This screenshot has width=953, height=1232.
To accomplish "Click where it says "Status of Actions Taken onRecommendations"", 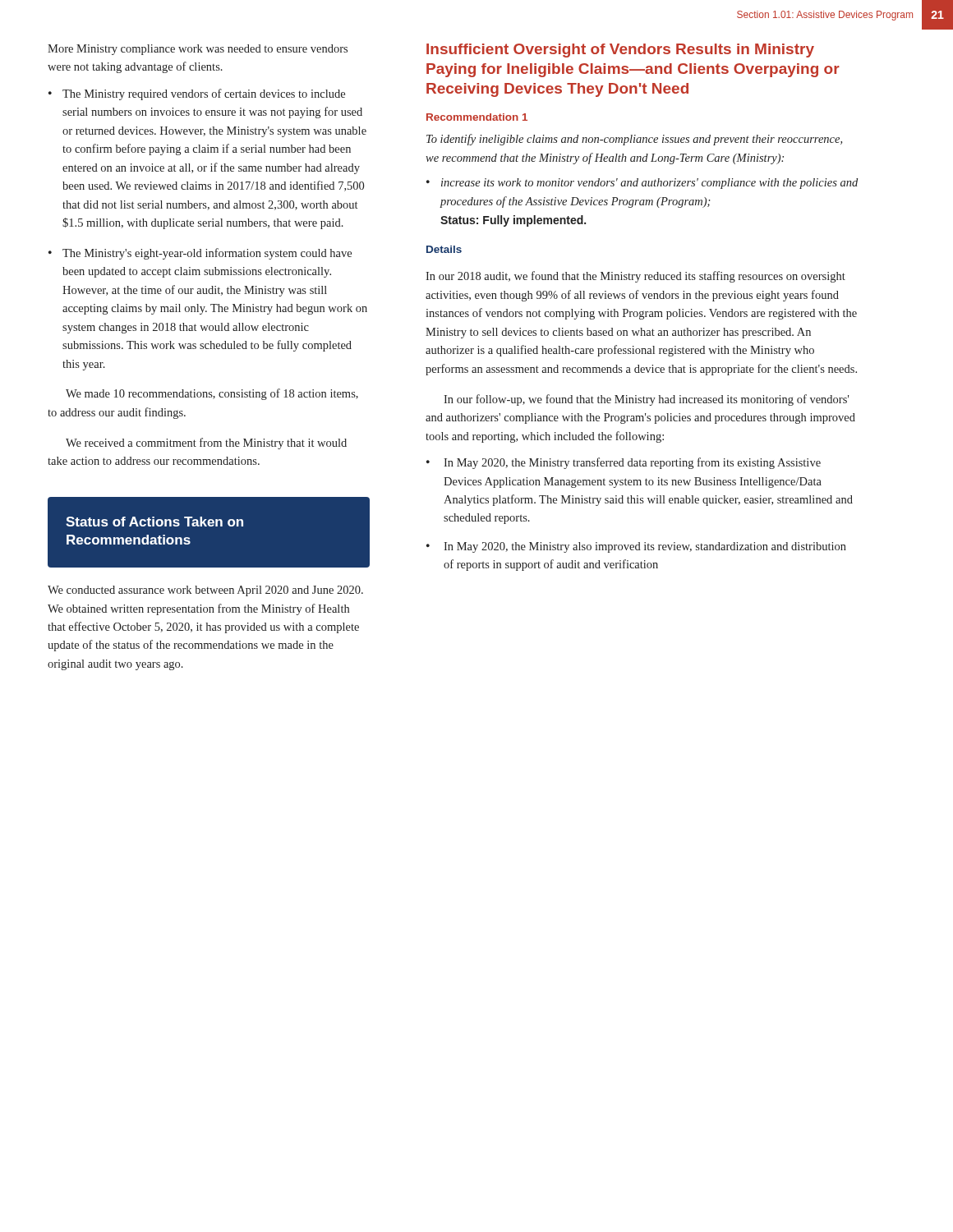I will coord(155,531).
